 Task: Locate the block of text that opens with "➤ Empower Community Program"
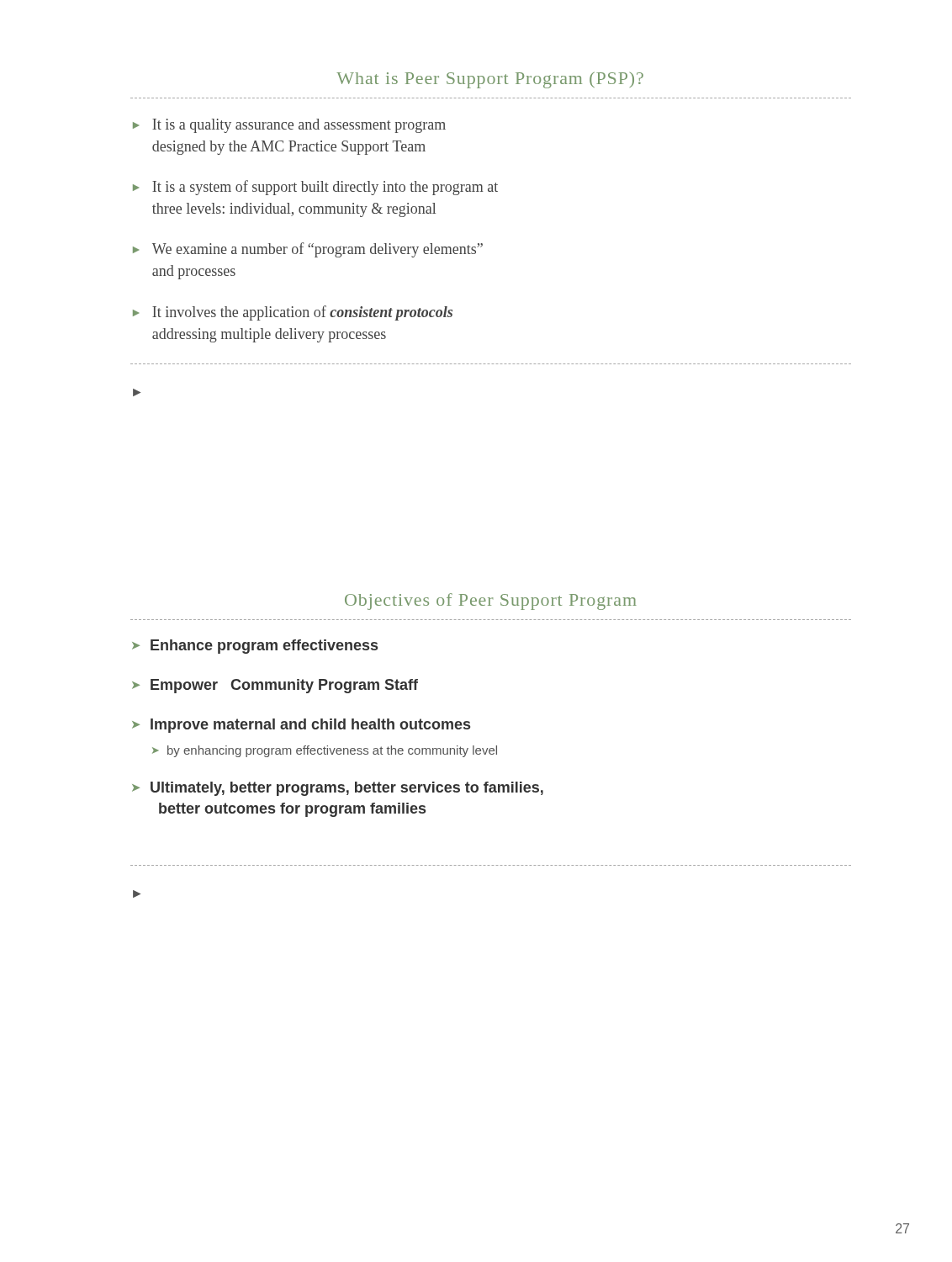click(274, 686)
